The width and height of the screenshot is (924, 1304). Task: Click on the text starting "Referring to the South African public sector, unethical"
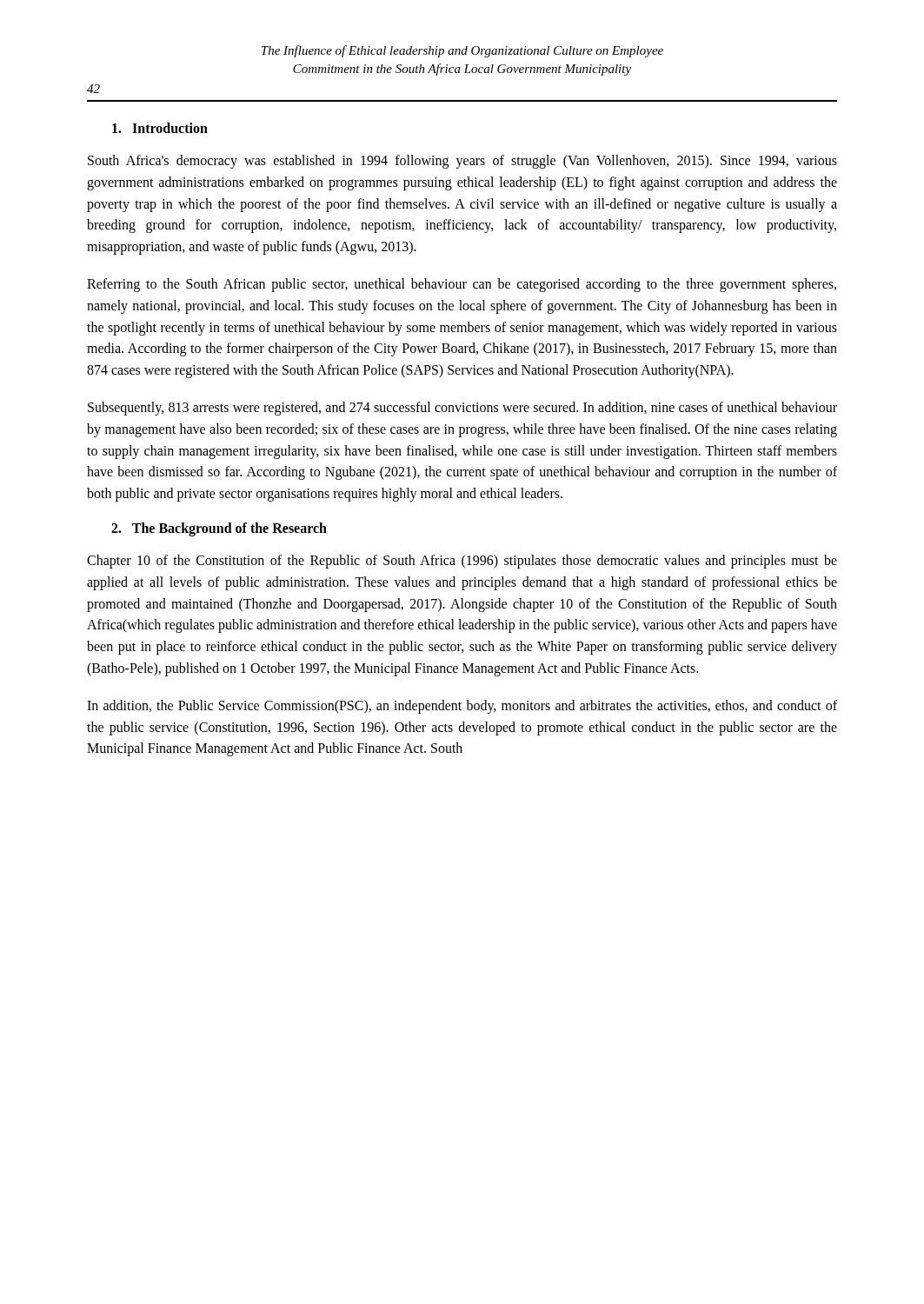(462, 327)
